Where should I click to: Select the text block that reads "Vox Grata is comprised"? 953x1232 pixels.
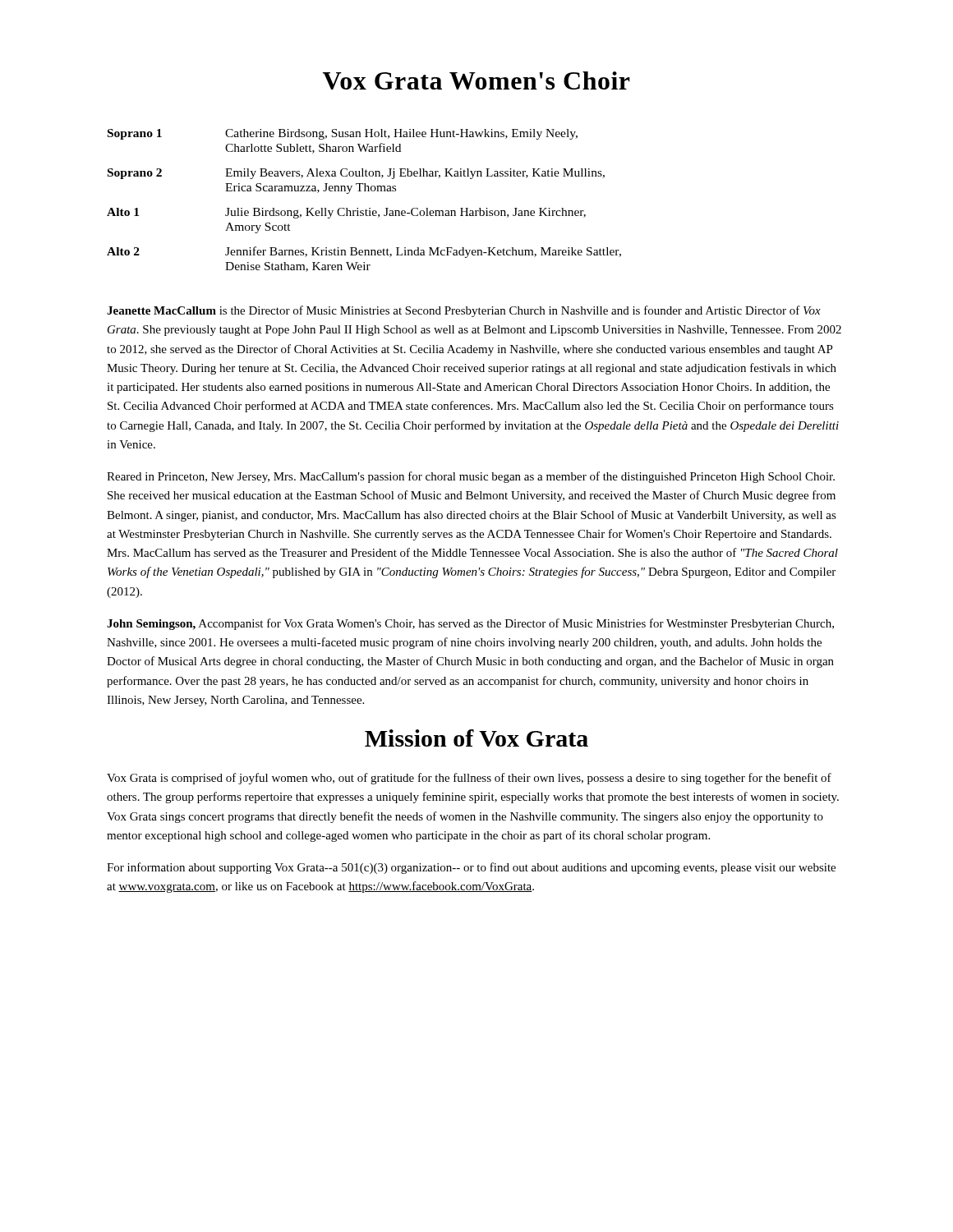tap(476, 807)
